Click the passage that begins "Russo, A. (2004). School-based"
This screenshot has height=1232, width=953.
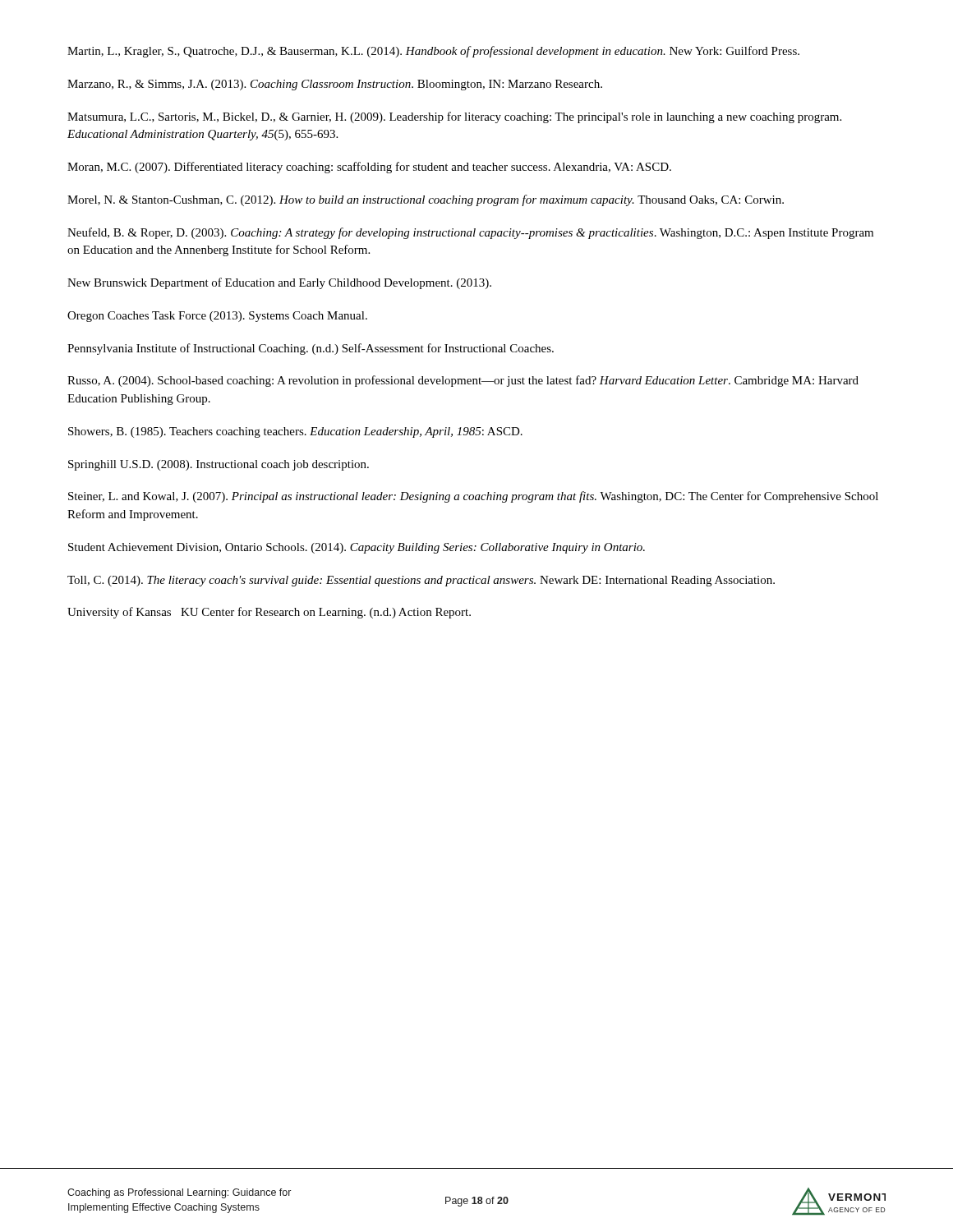click(463, 389)
